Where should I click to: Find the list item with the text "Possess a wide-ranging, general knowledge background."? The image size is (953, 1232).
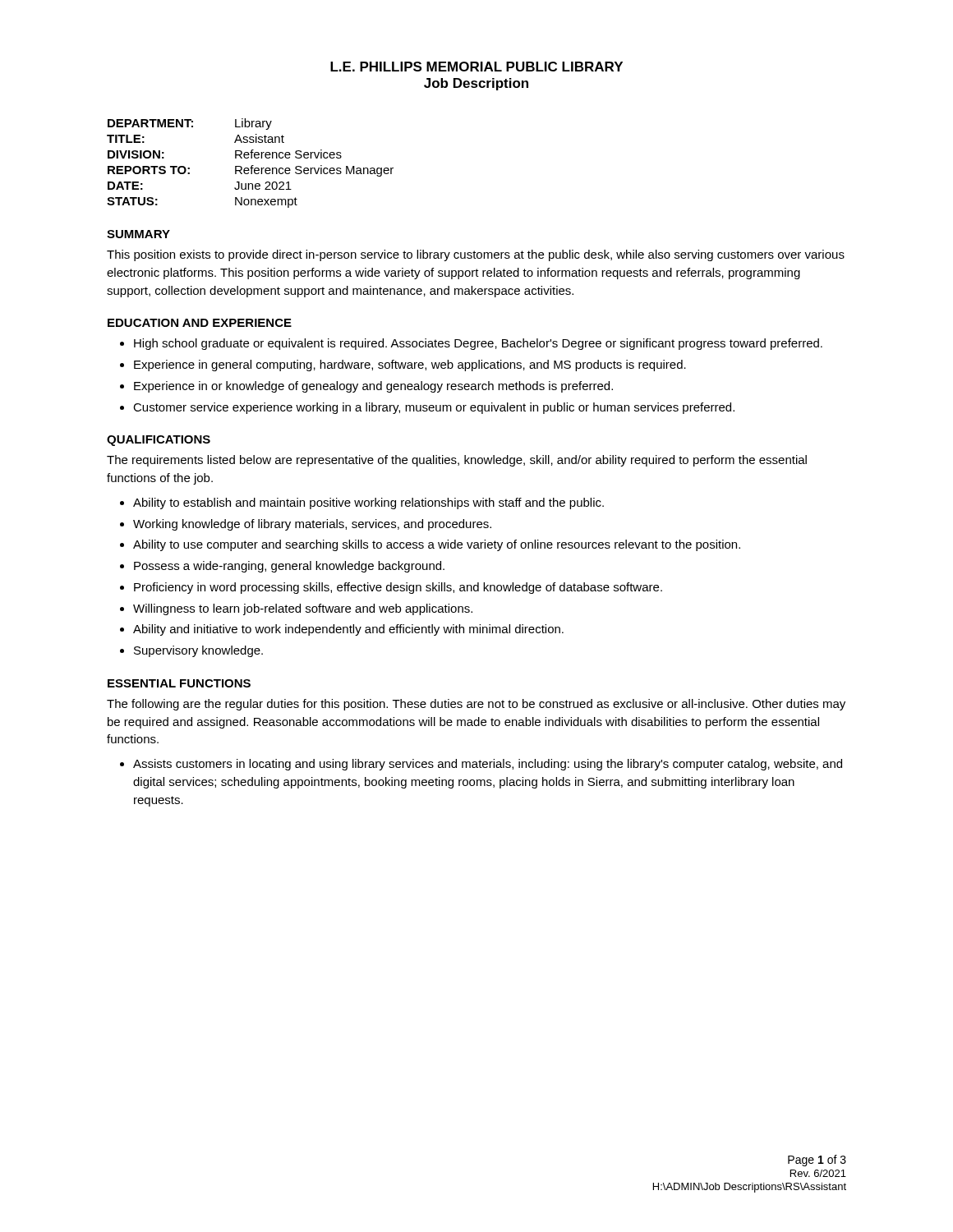[x=289, y=565]
